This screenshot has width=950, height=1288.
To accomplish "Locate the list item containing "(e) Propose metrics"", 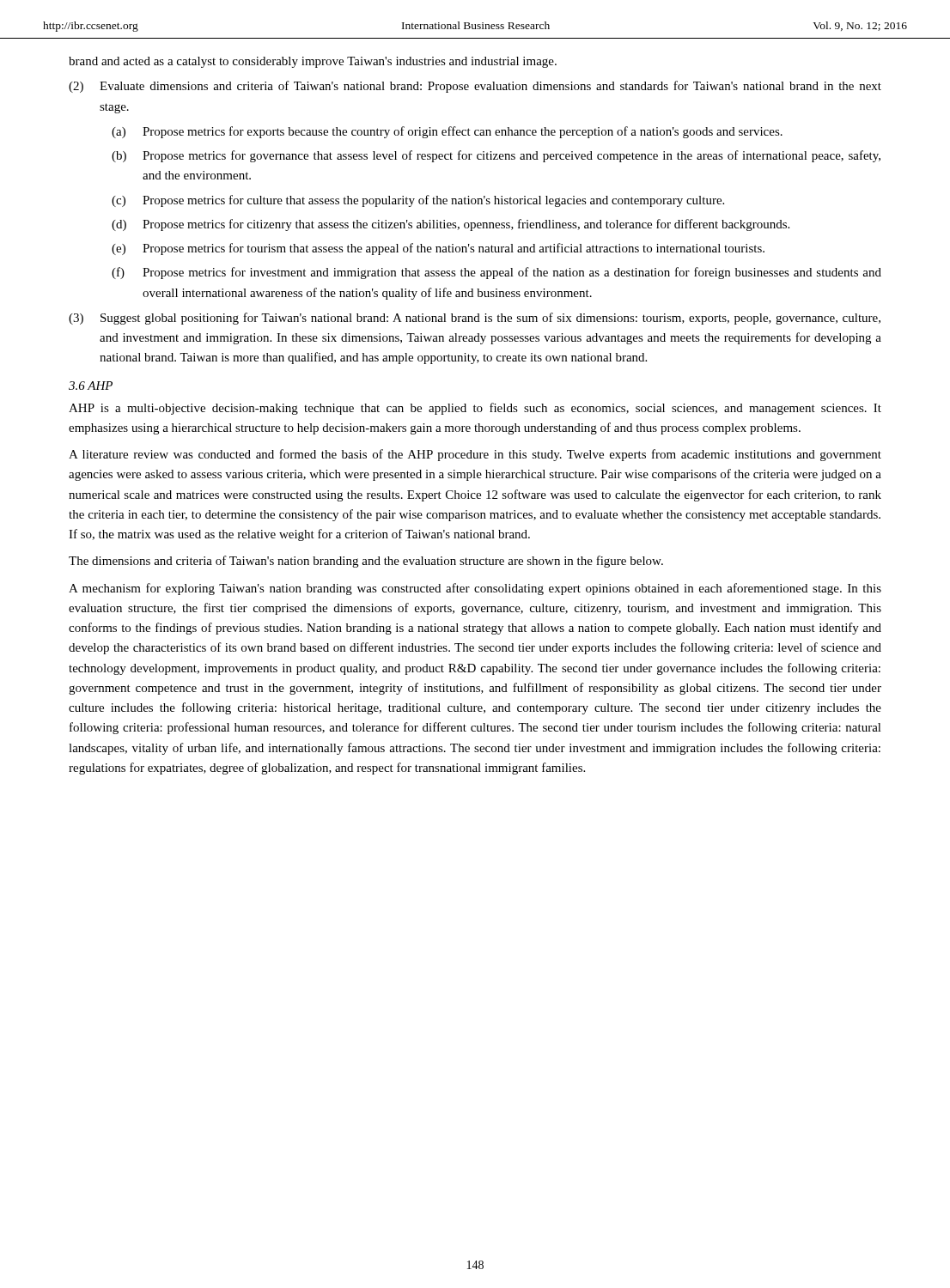I will tap(438, 249).
